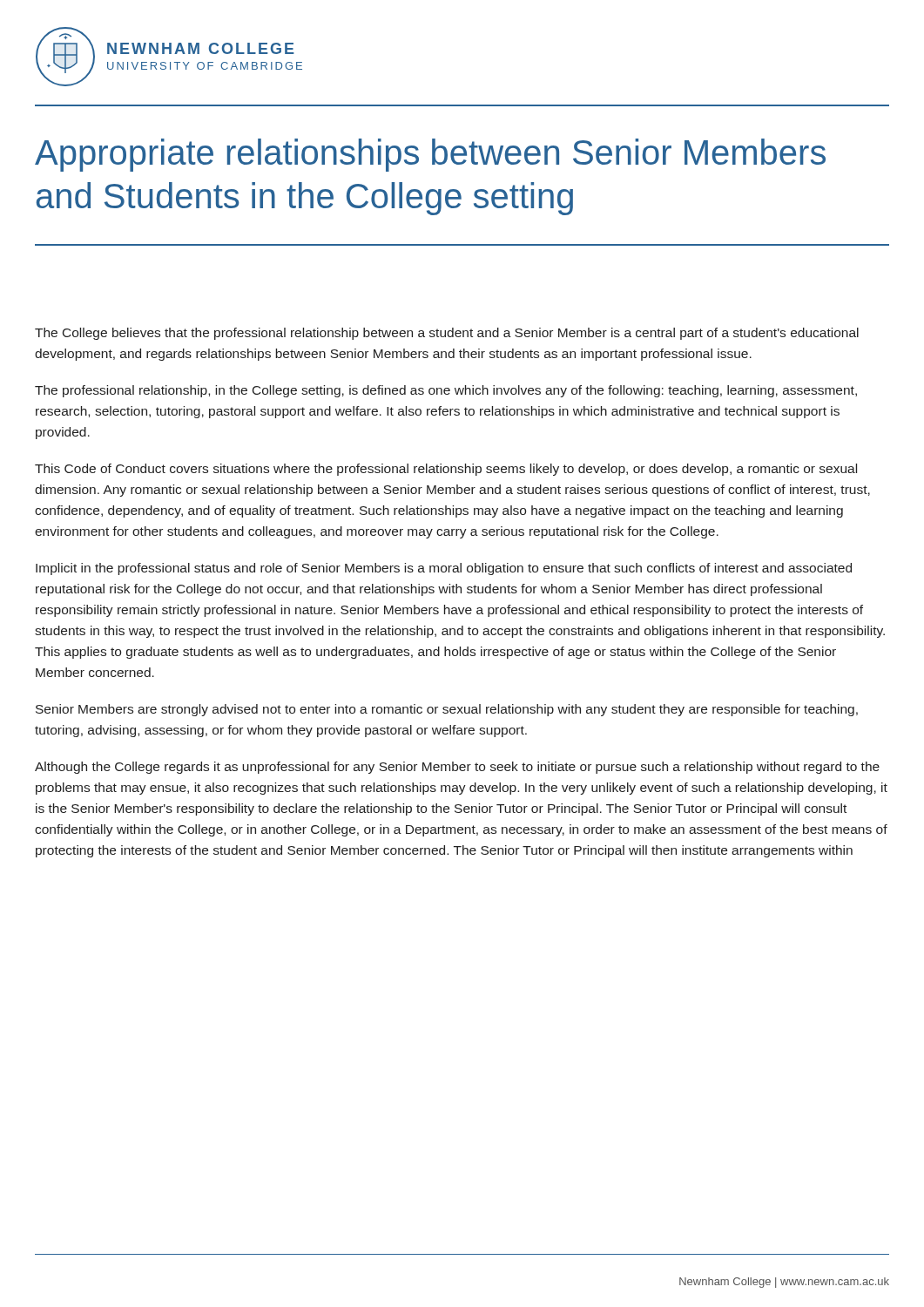
Task: Locate the passage starting "Although the College regards it as unprofessional"
Action: pyautogui.click(x=462, y=809)
